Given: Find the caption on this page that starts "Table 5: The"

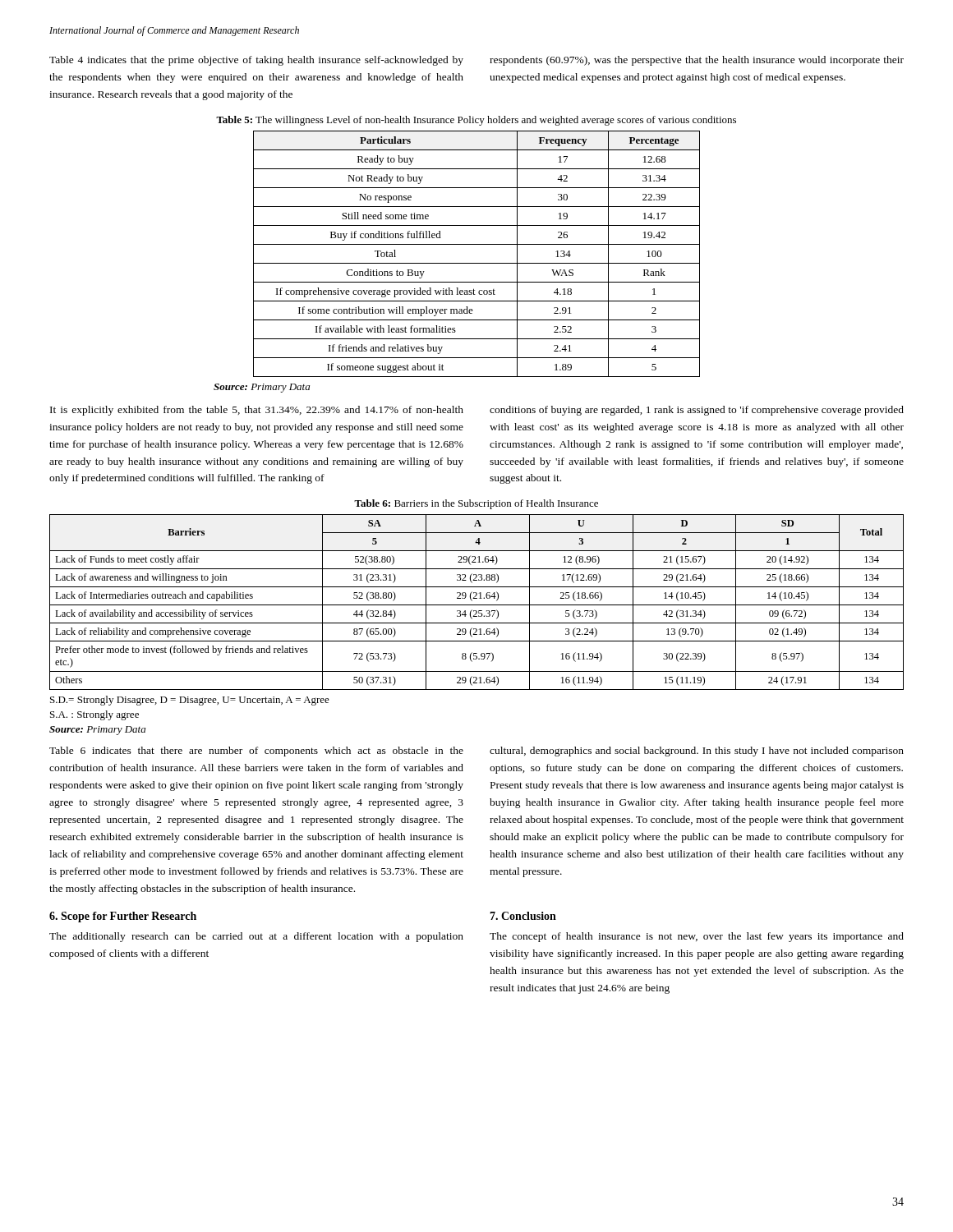Looking at the screenshot, I should [476, 119].
